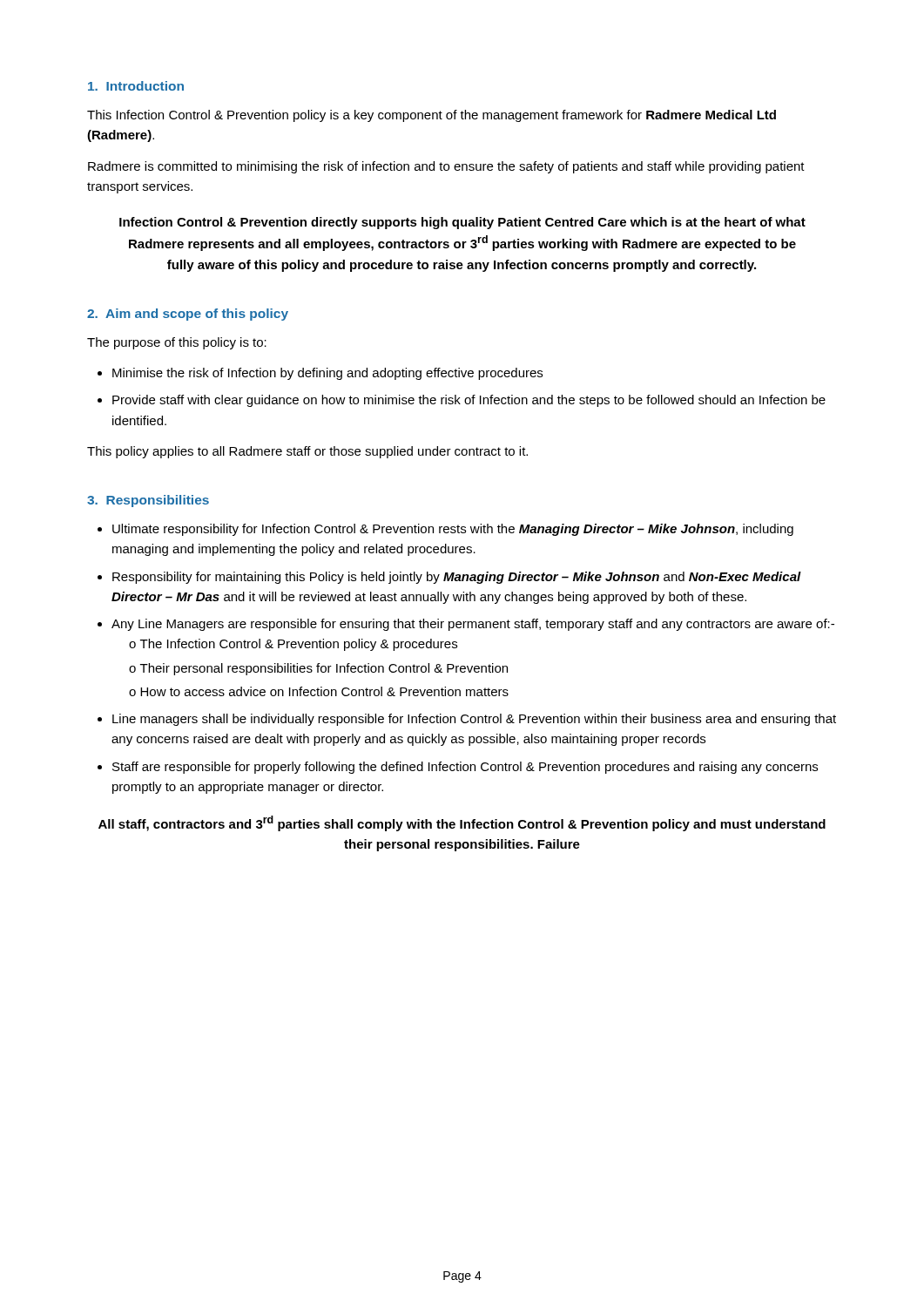Viewport: 924px width, 1307px height.
Task: Find the text block that says "This Infection Control &"
Action: coord(432,125)
